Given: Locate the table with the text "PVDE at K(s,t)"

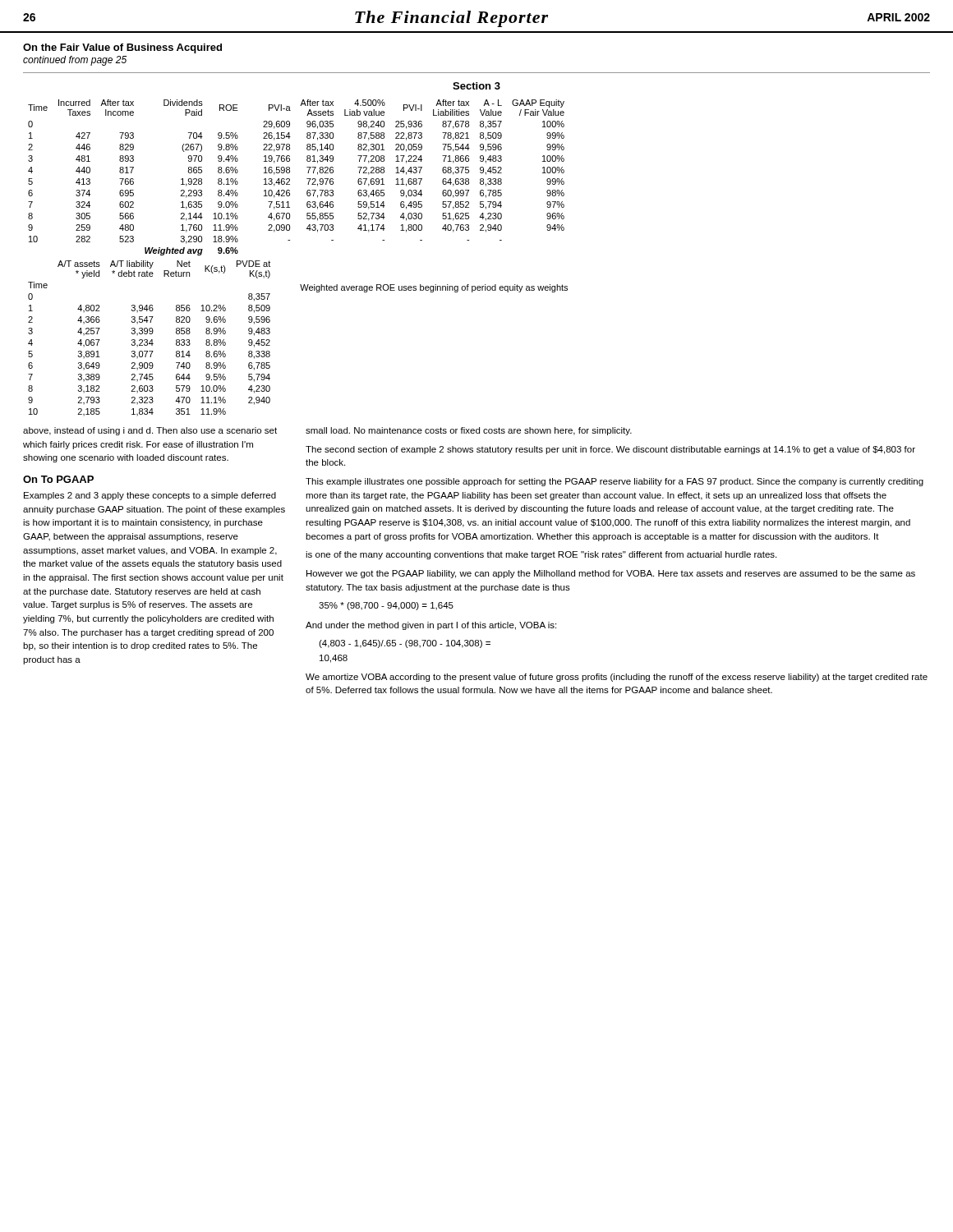Looking at the screenshot, I should [149, 338].
